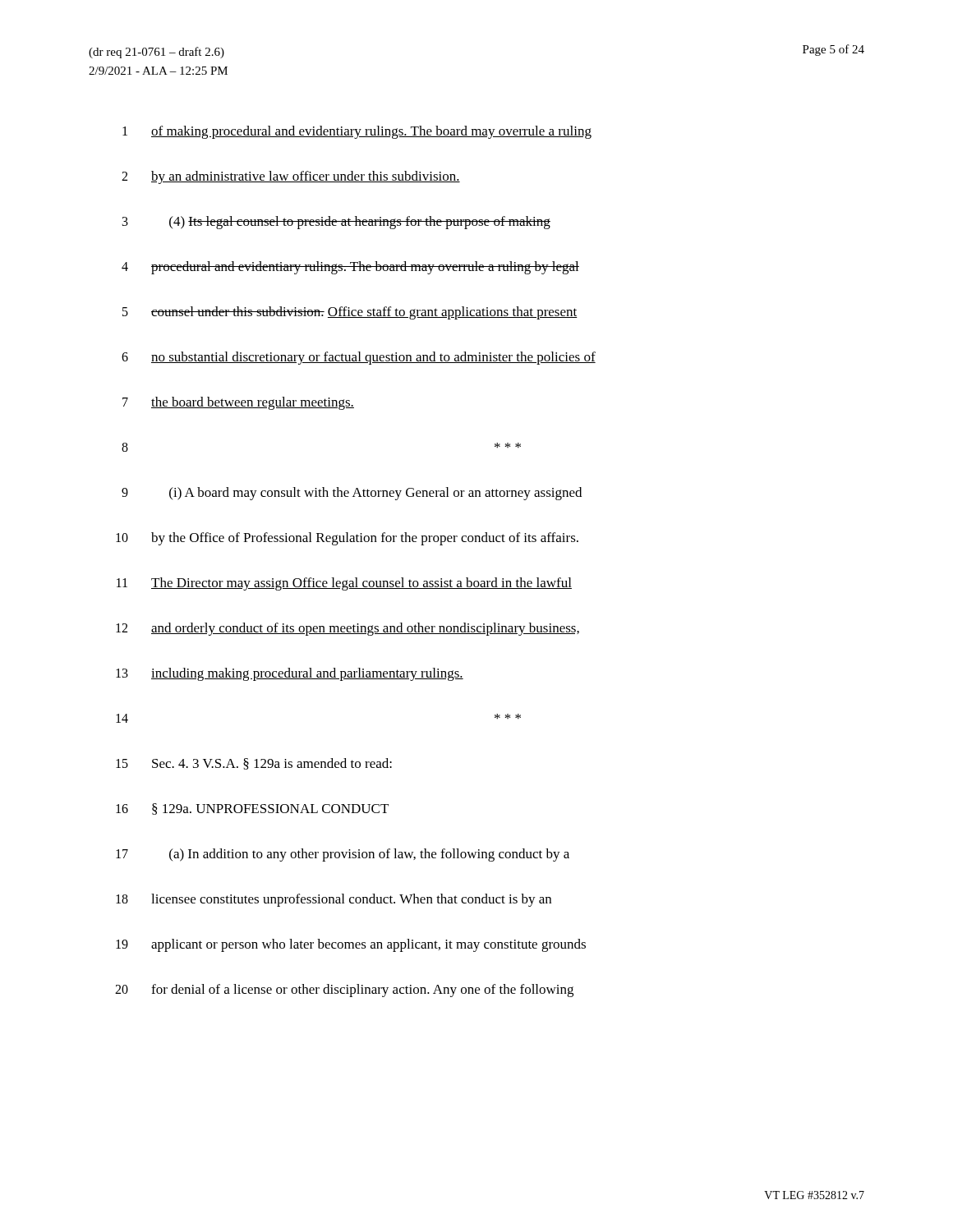Select the list item that reads "8 * * *"

click(124, 446)
